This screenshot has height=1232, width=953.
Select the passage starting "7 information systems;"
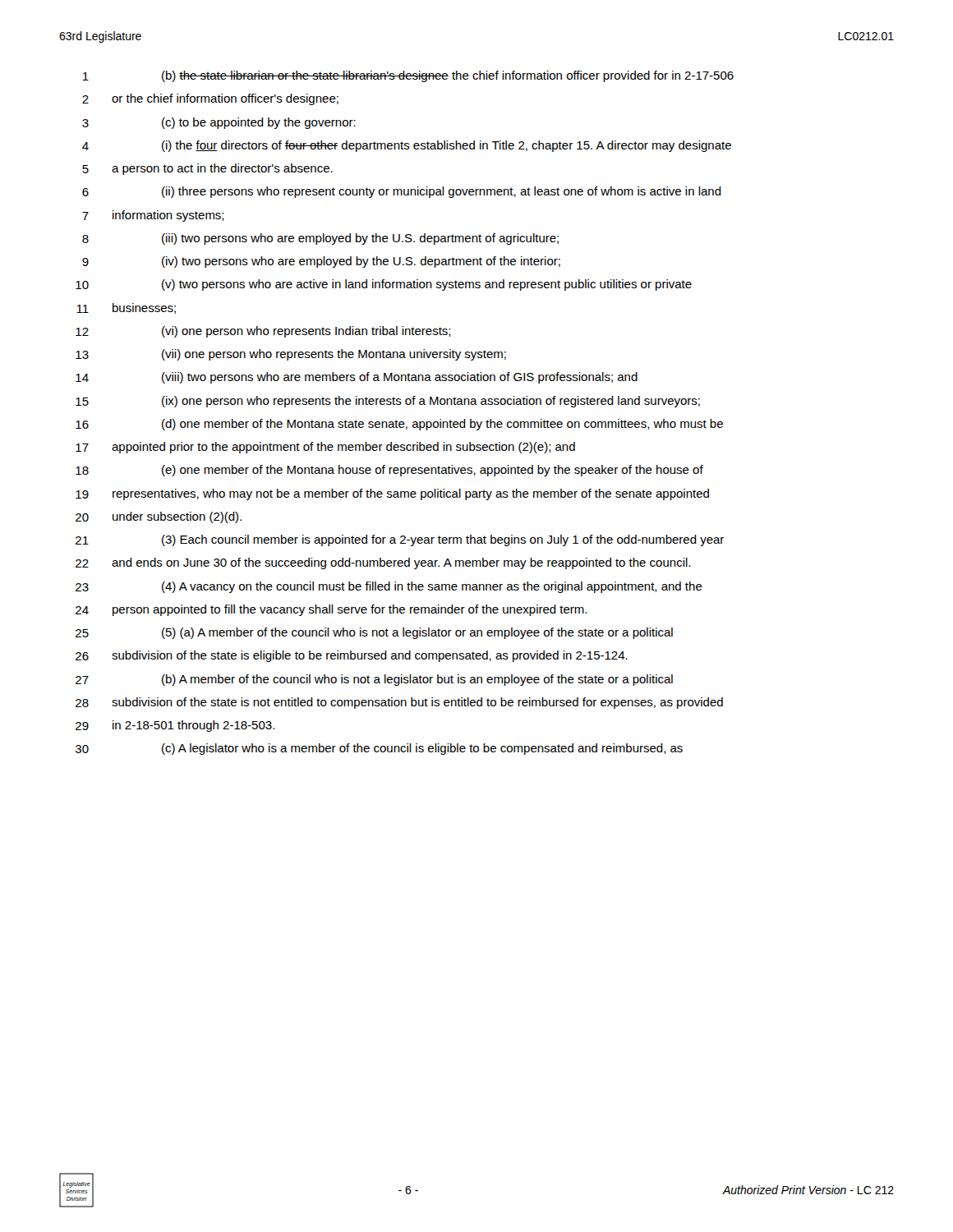(x=153, y=216)
